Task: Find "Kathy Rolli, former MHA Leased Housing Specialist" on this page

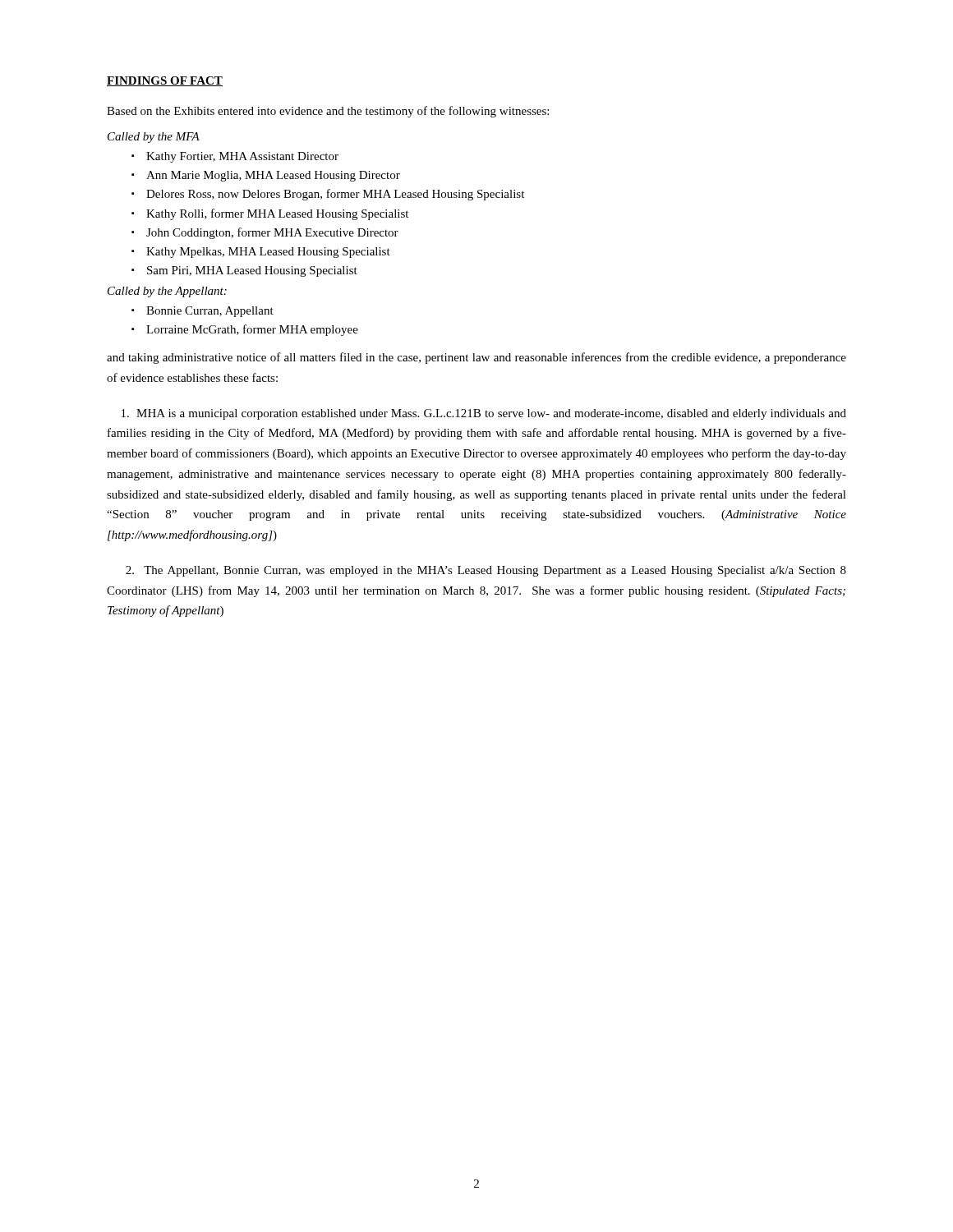Action: 277,213
